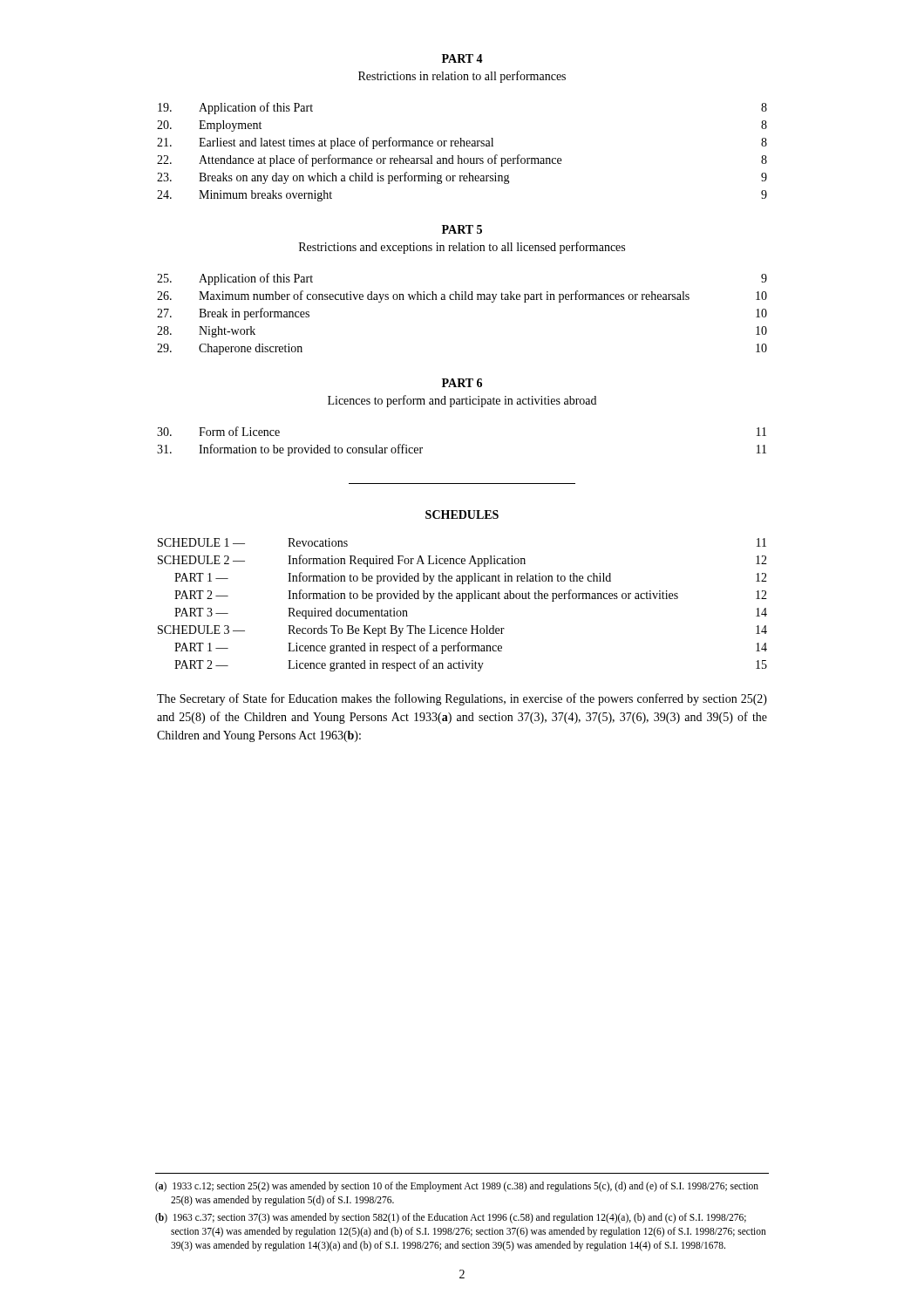Click on the block starting "The Secretary of State"
924x1308 pixels.
462,717
